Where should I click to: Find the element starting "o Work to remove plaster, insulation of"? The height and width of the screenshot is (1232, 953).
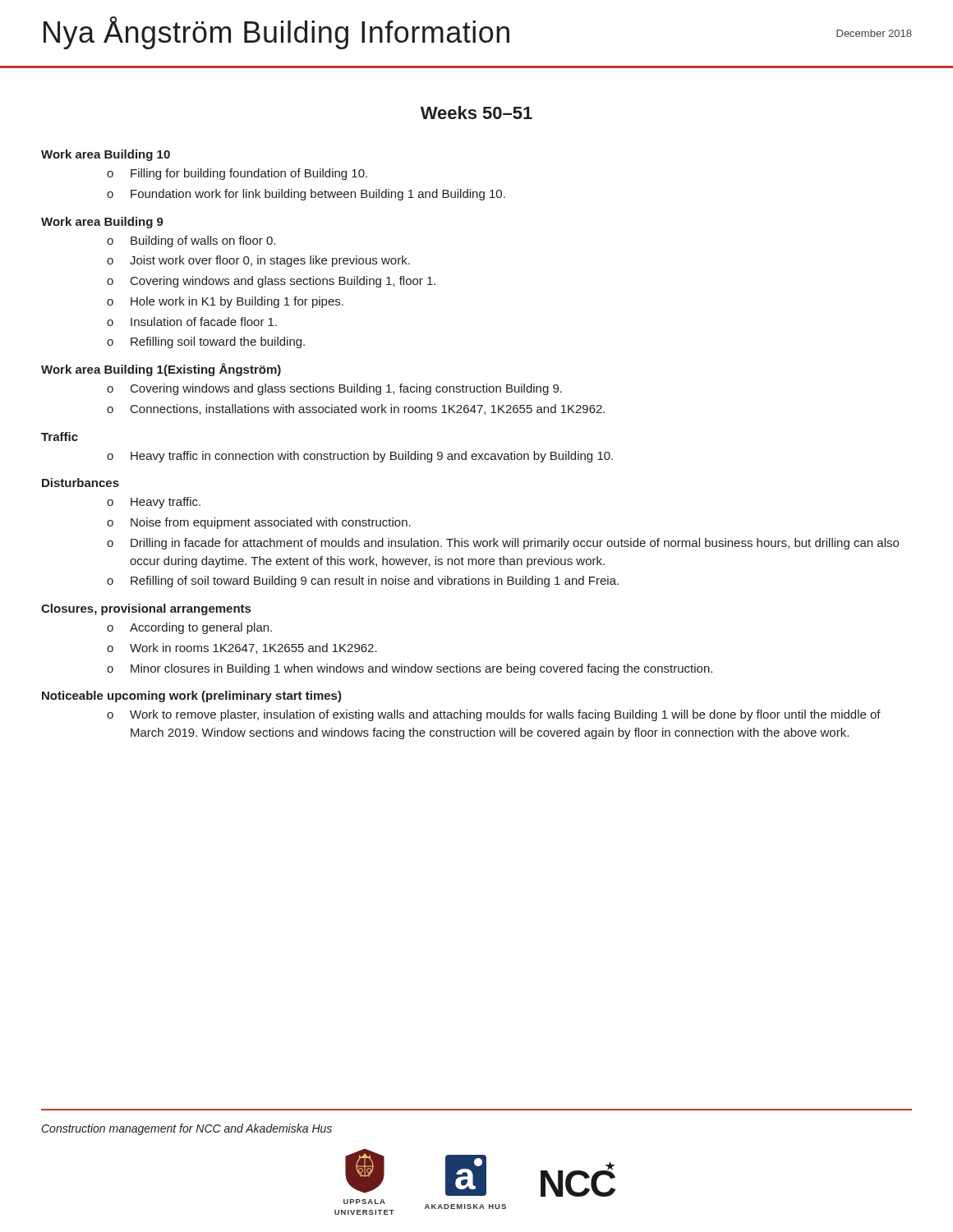tap(509, 724)
